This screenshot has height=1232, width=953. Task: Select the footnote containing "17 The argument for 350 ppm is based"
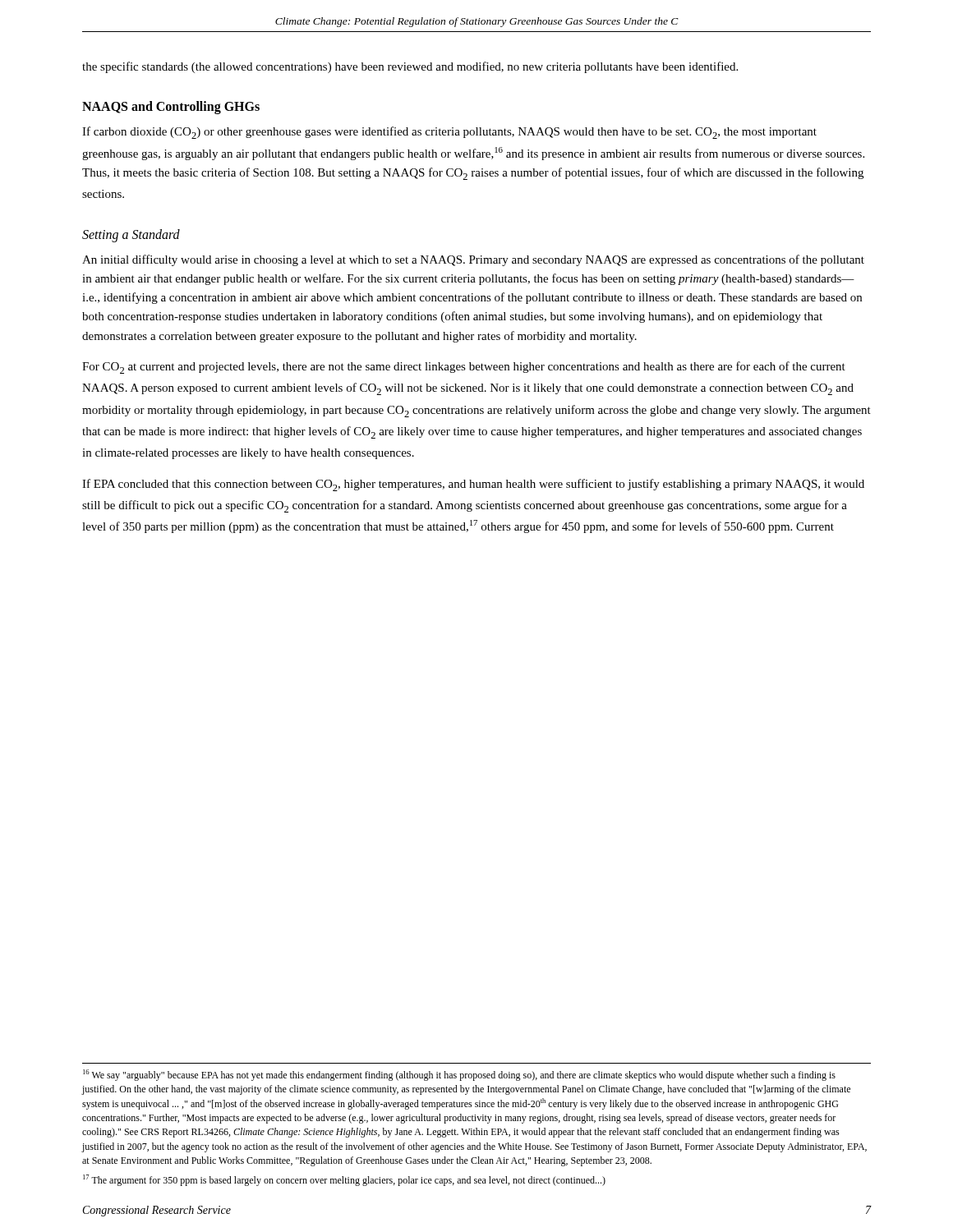[344, 1180]
